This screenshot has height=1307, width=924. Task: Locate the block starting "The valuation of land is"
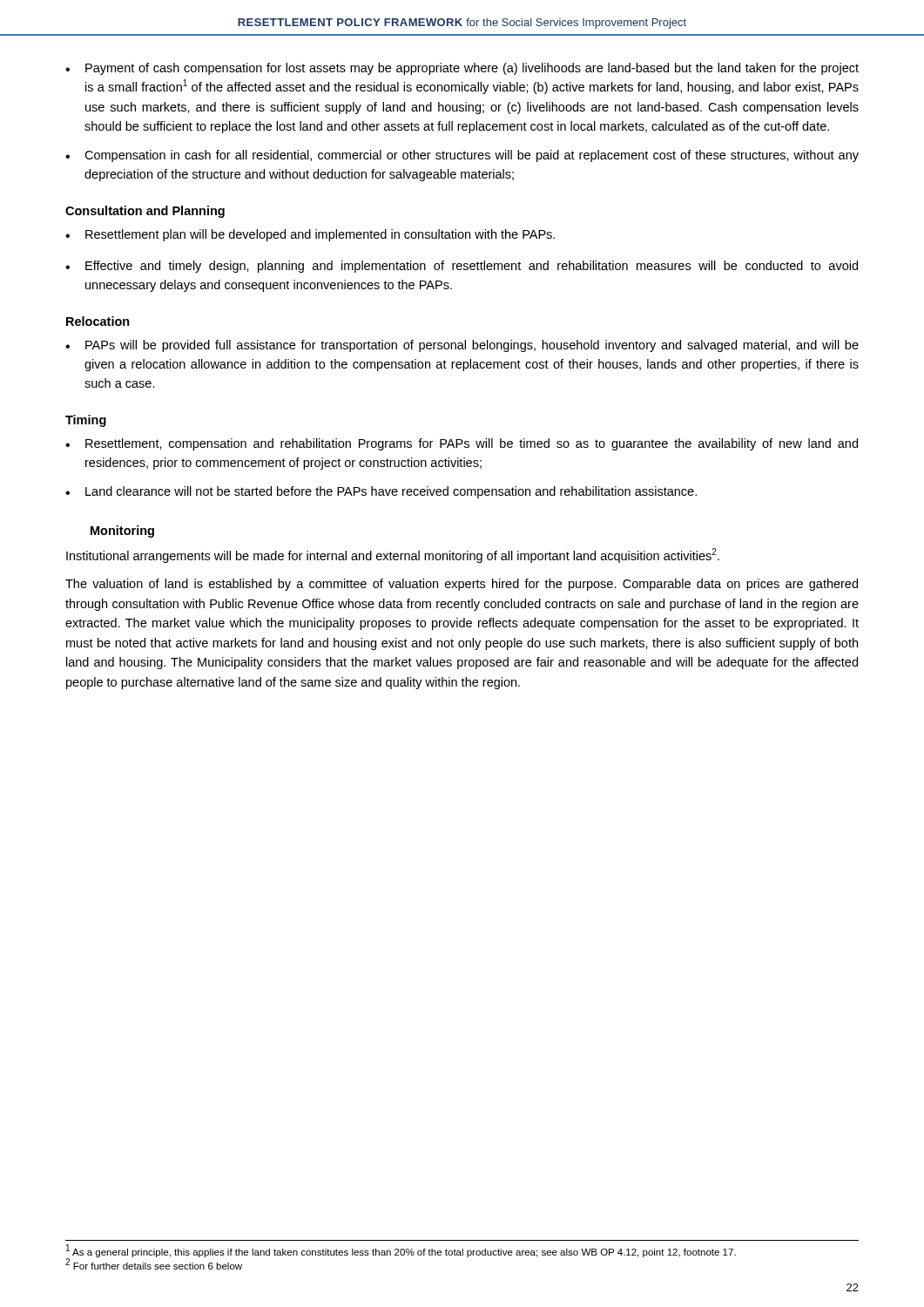(x=462, y=633)
